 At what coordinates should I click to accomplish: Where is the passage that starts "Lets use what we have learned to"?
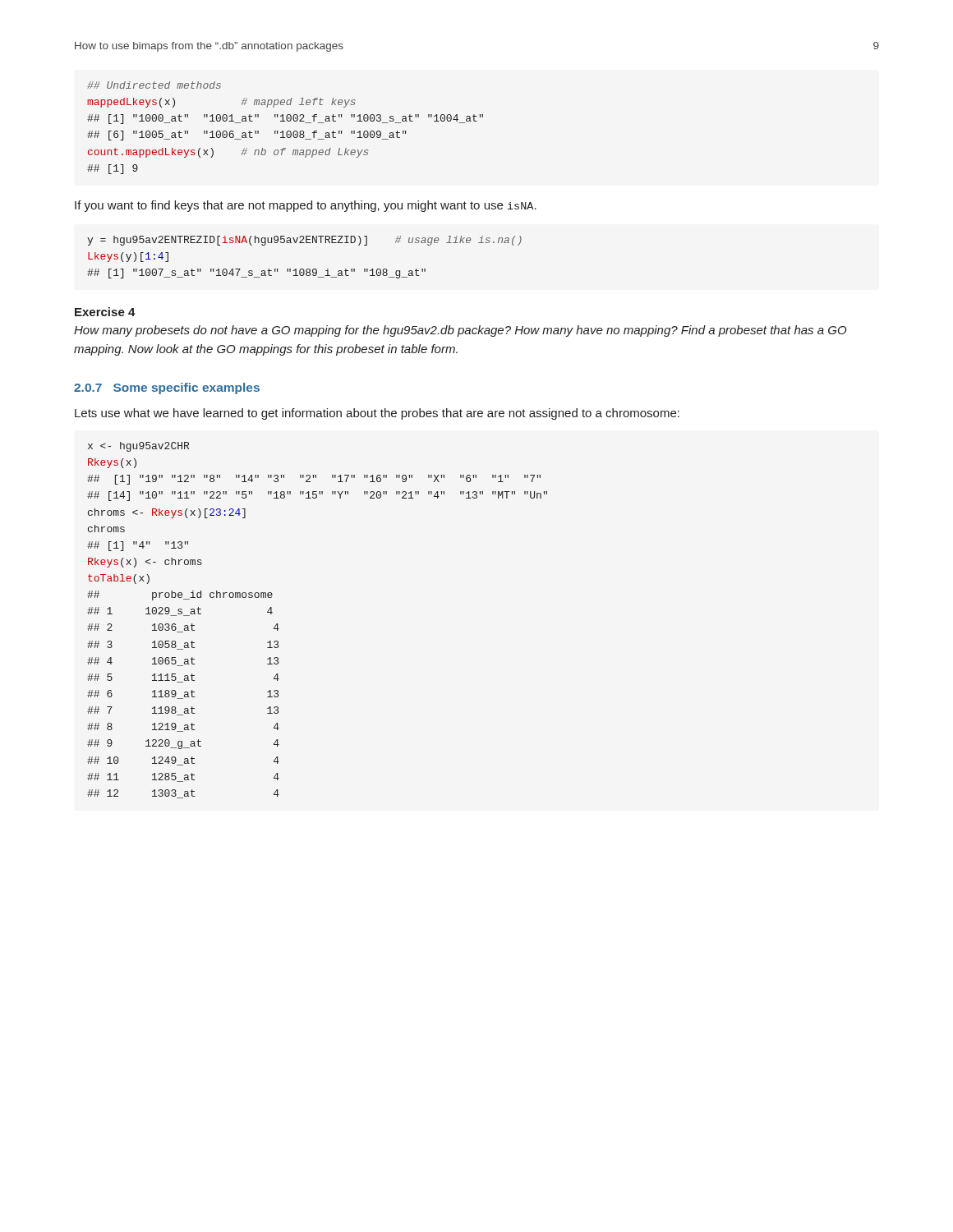(x=476, y=413)
